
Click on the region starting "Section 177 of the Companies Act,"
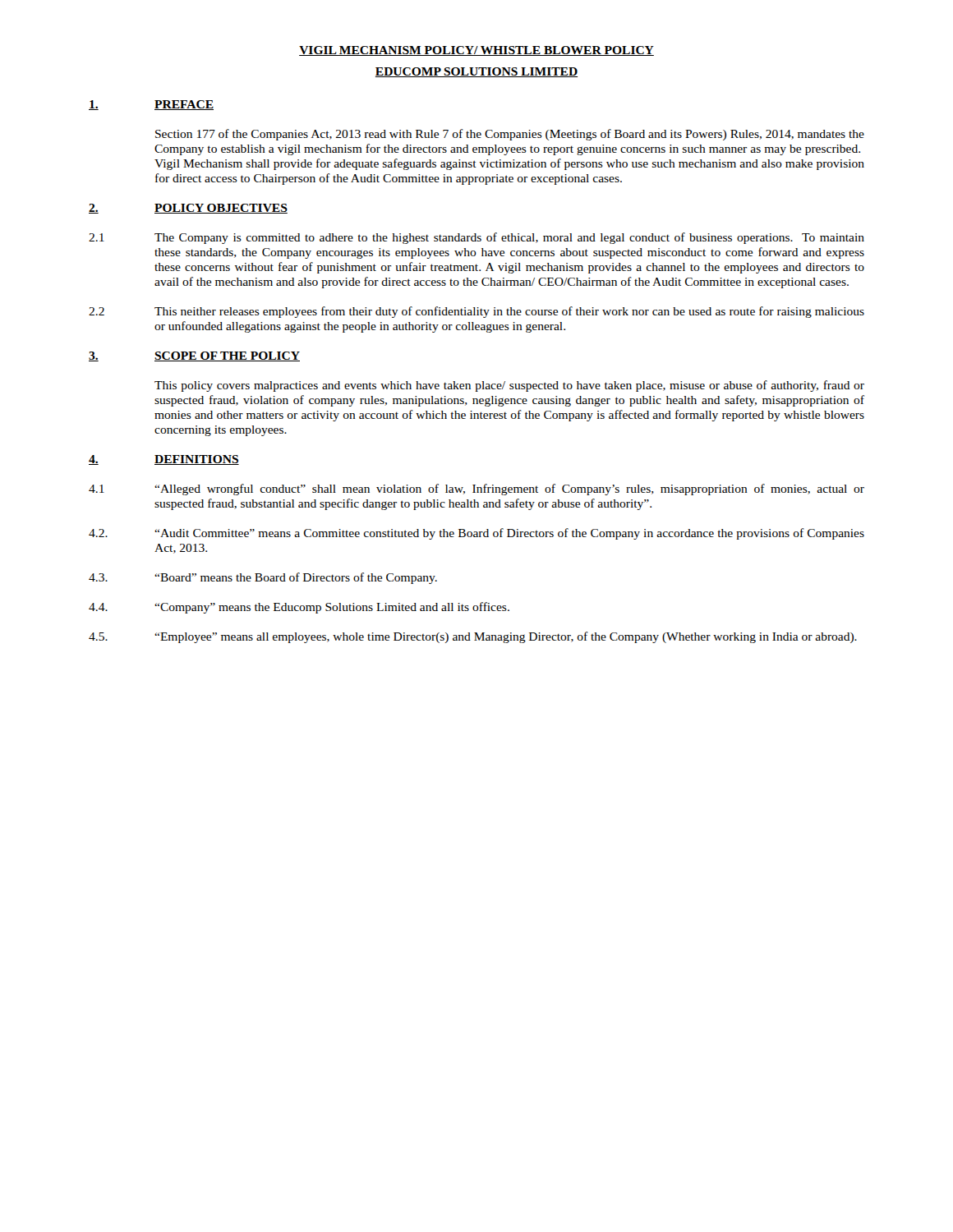(x=509, y=156)
